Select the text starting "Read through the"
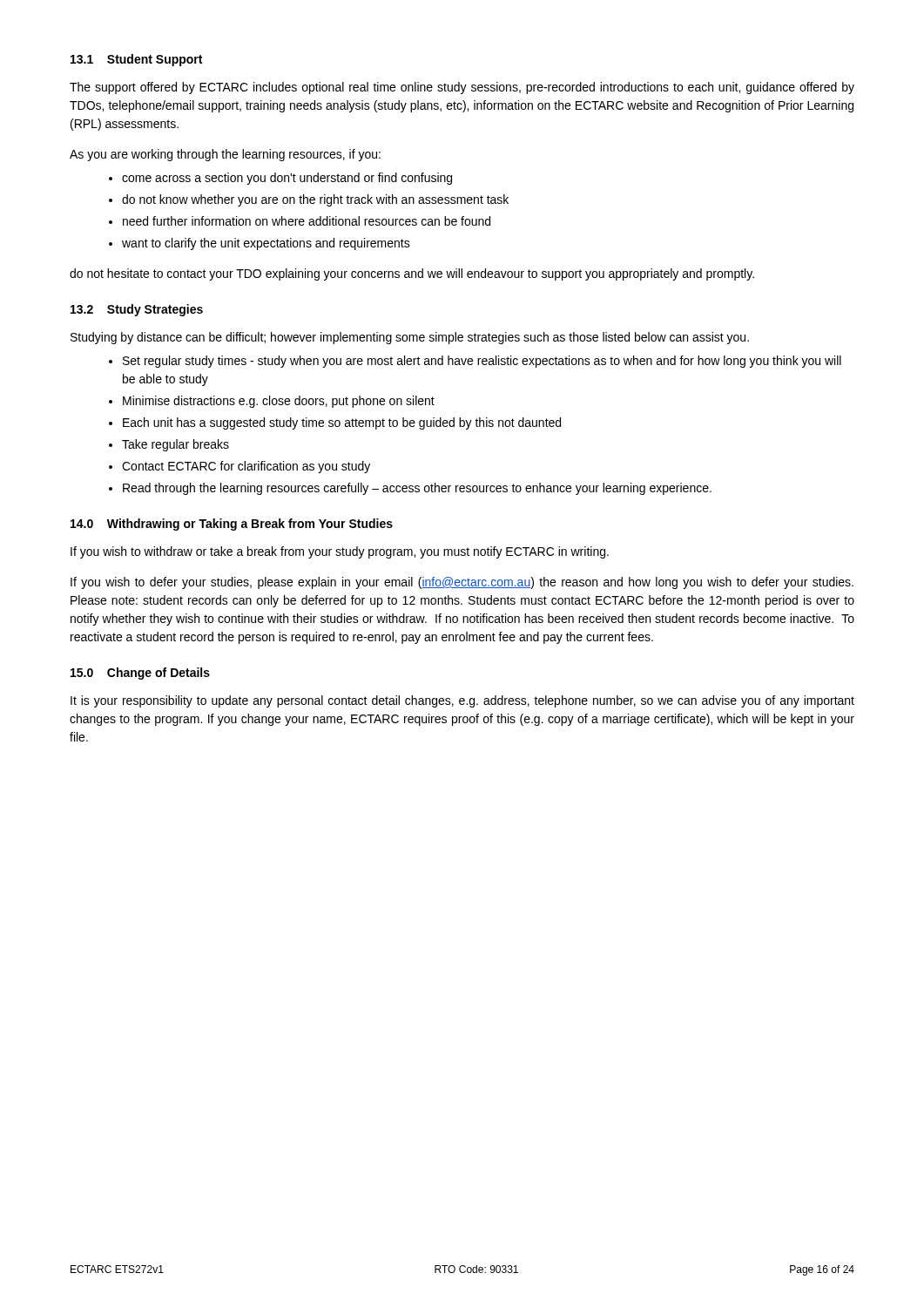 417,488
